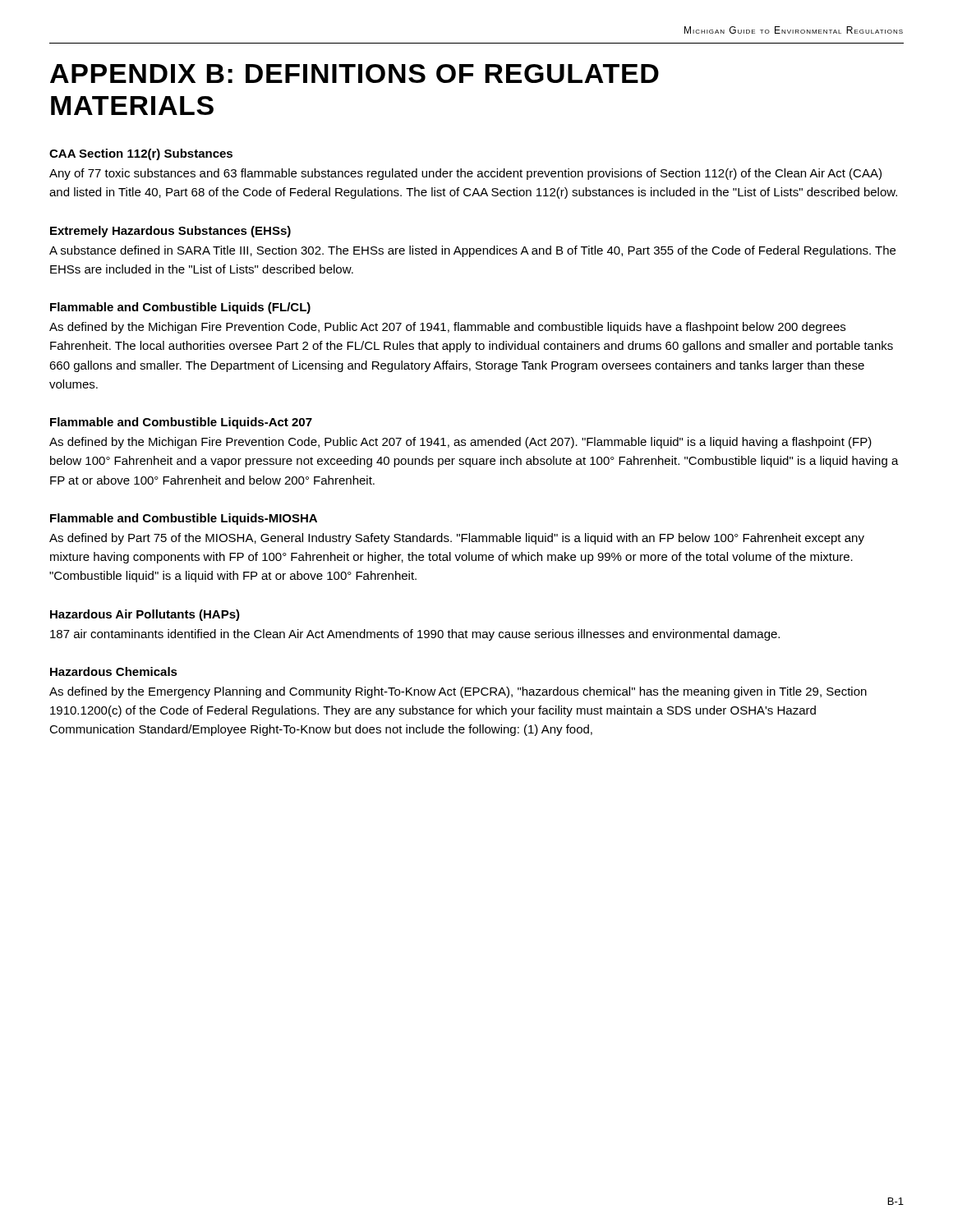Click on the section header containing "Extremely Hazardous Substances (EHSs)"

[170, 230]
